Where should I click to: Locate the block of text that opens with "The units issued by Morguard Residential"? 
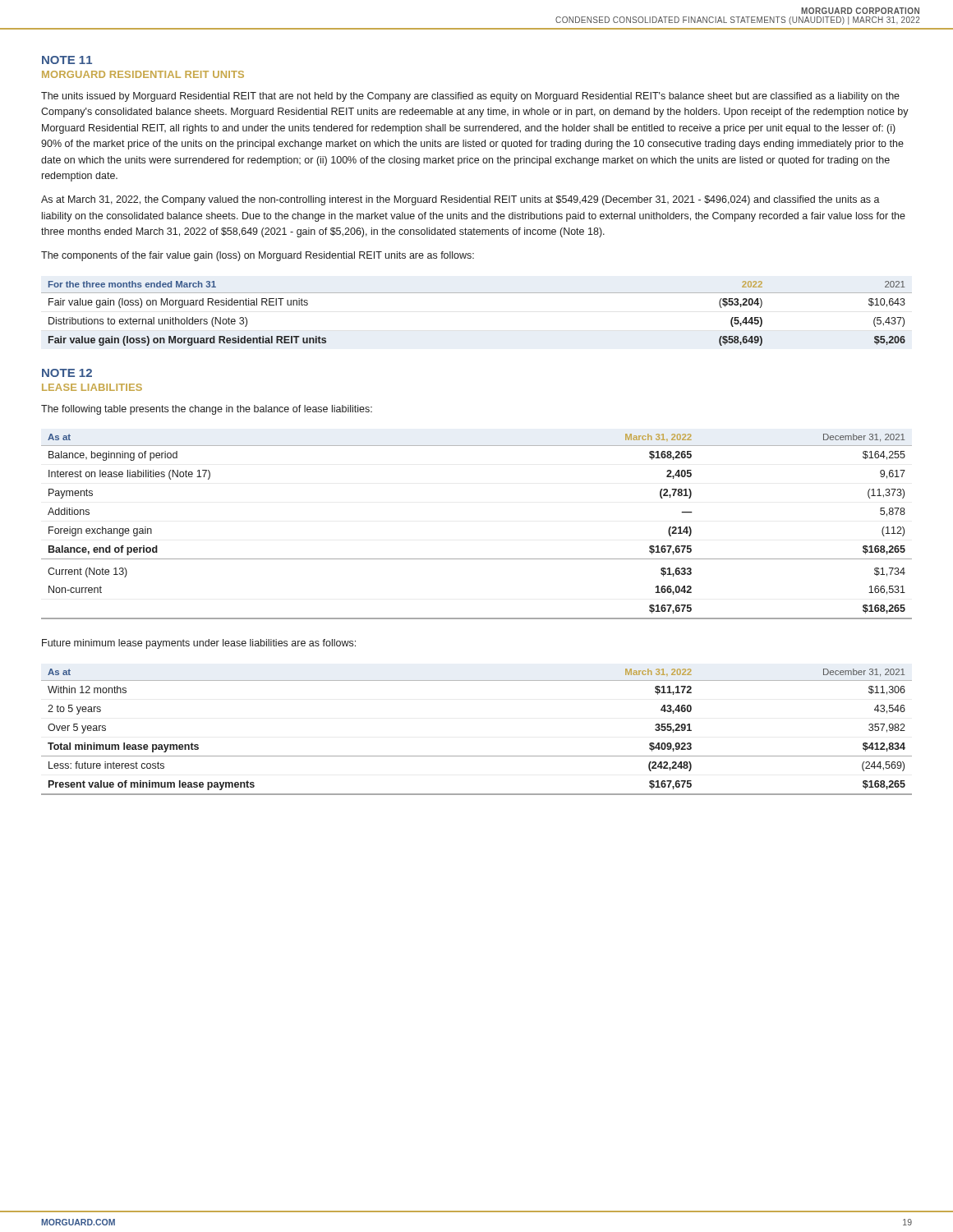(475, 136)
